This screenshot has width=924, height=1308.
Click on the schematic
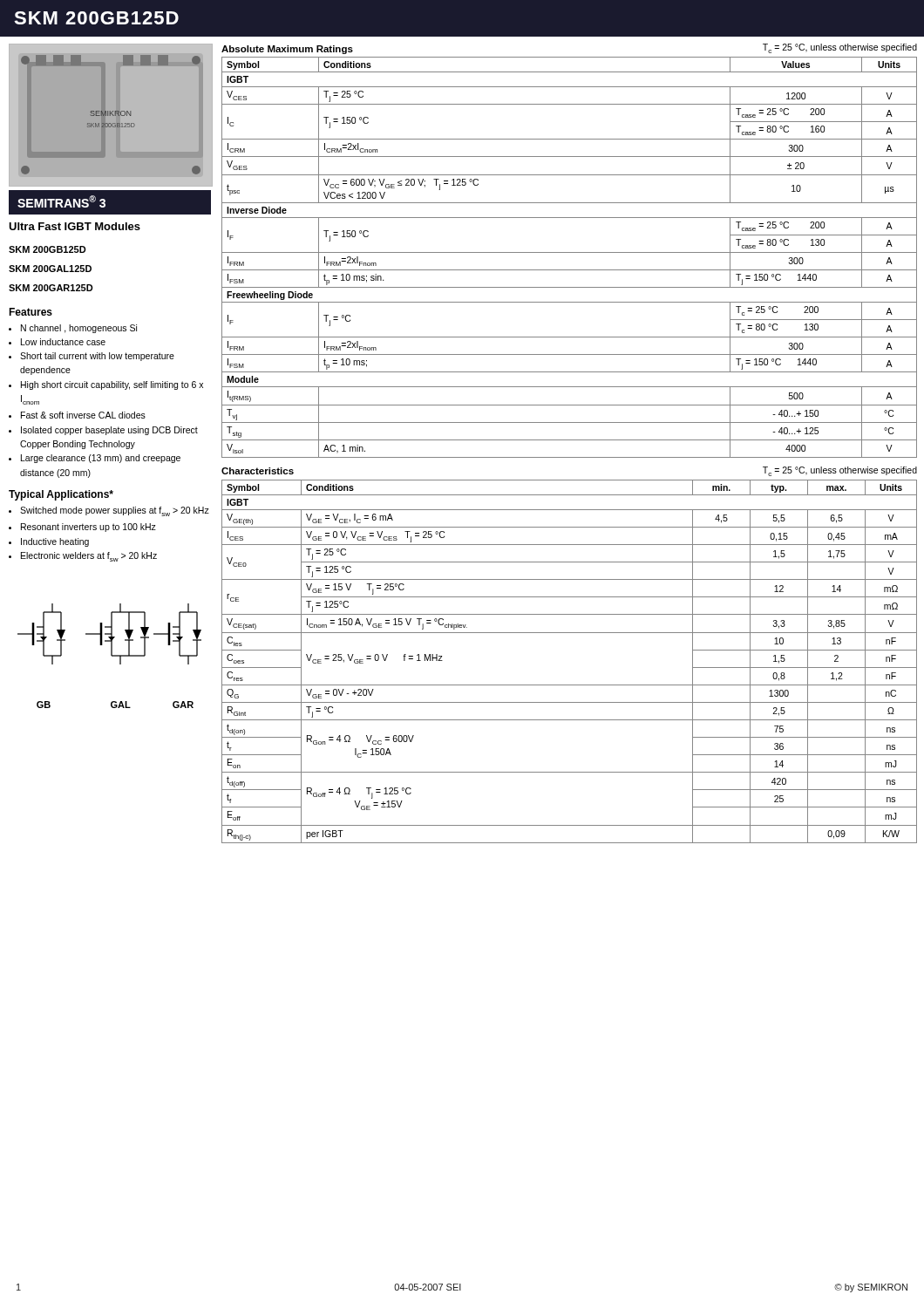pyautogui.click(x=110, y=648)
